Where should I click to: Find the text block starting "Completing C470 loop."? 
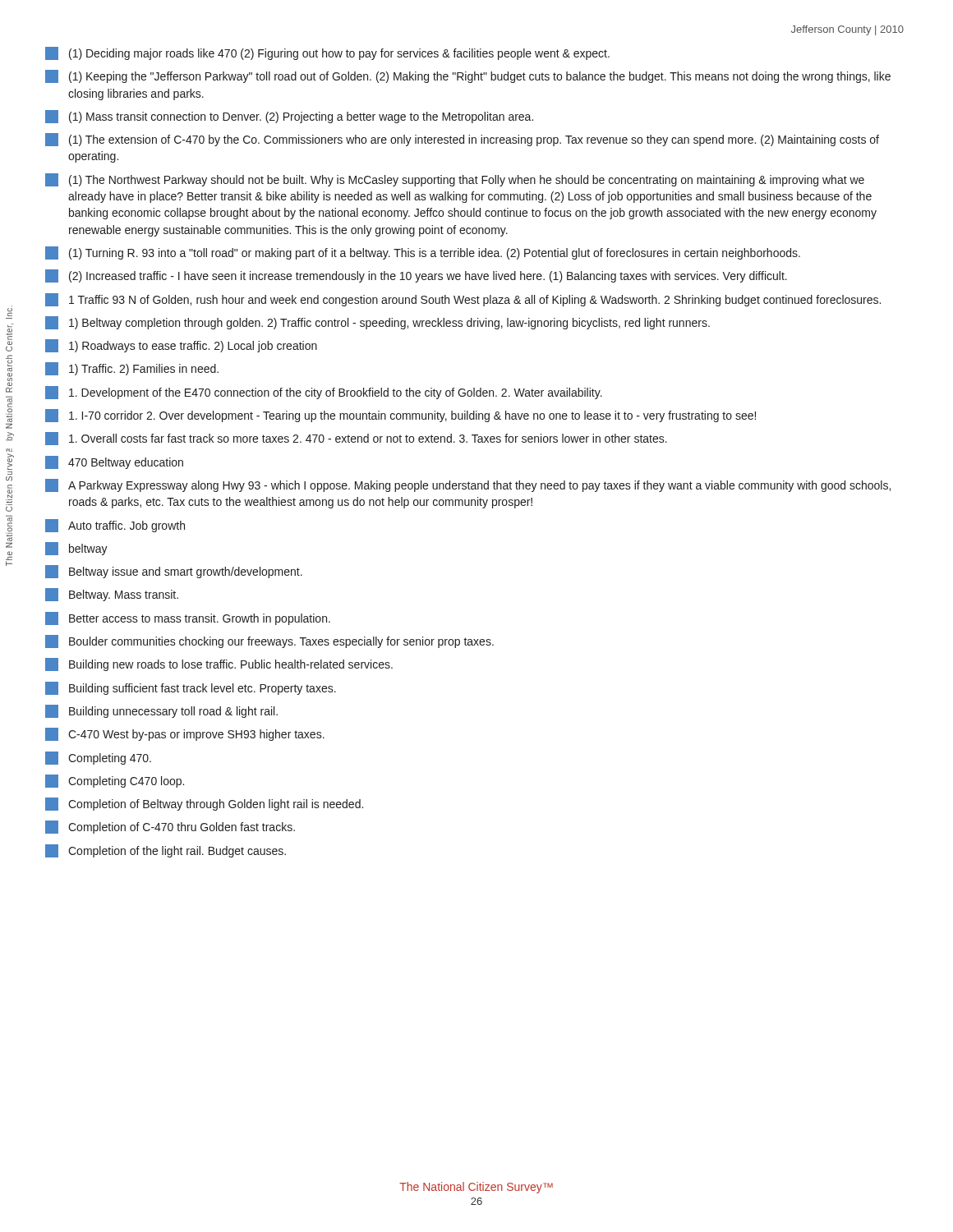115,781
